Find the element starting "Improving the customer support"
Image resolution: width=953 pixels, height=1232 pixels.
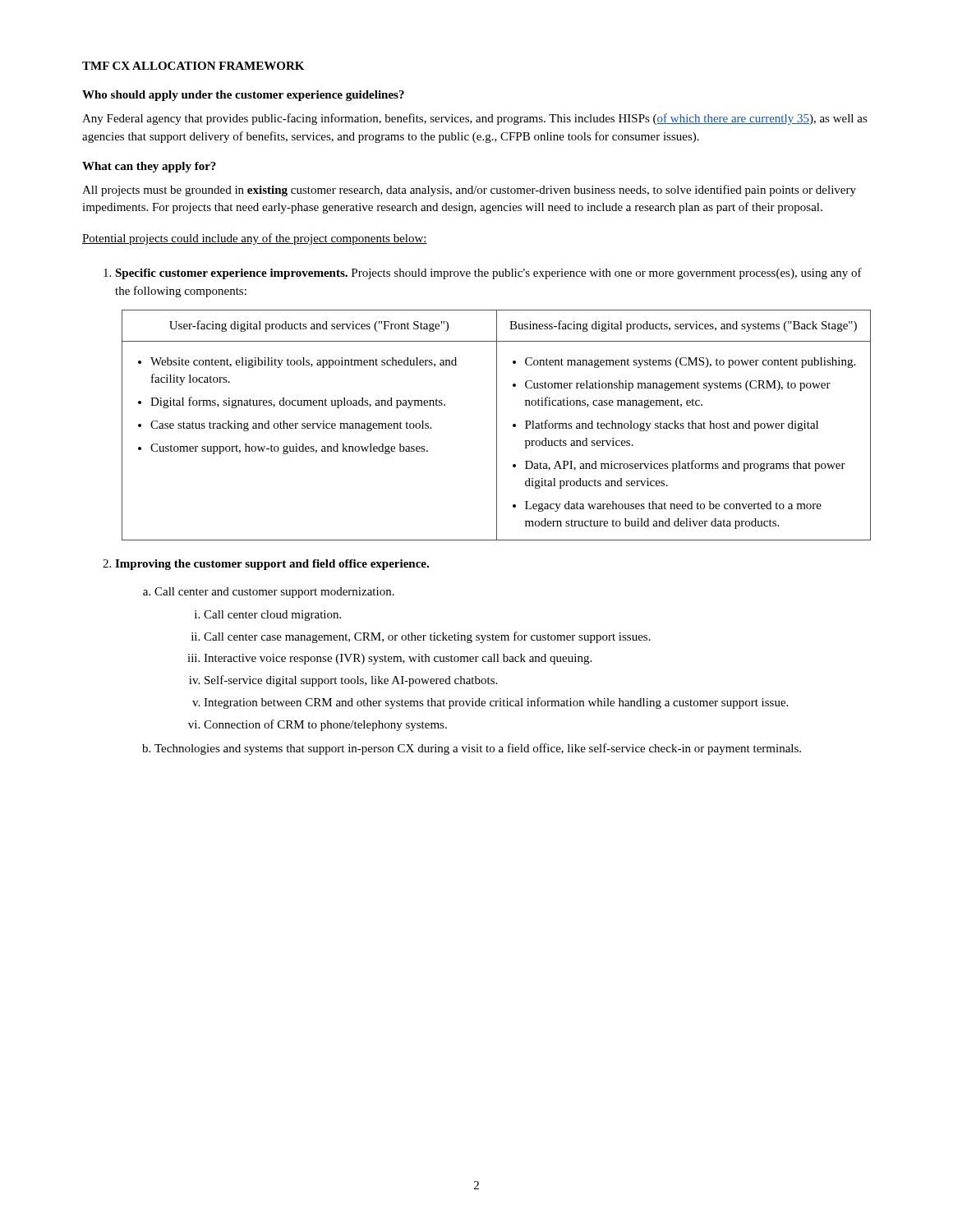[268, 565]
